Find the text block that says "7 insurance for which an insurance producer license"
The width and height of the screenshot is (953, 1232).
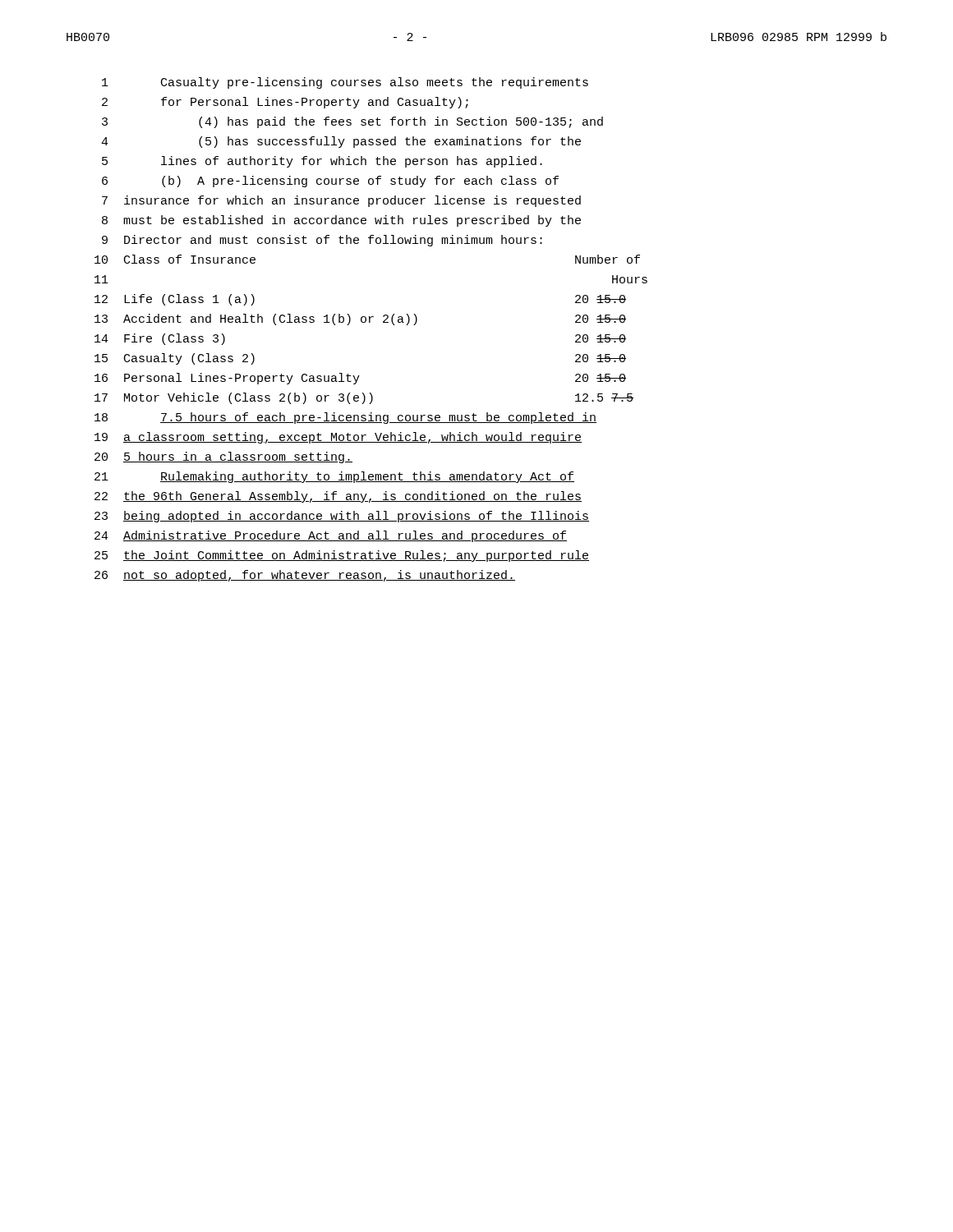[x=476, y=202]
